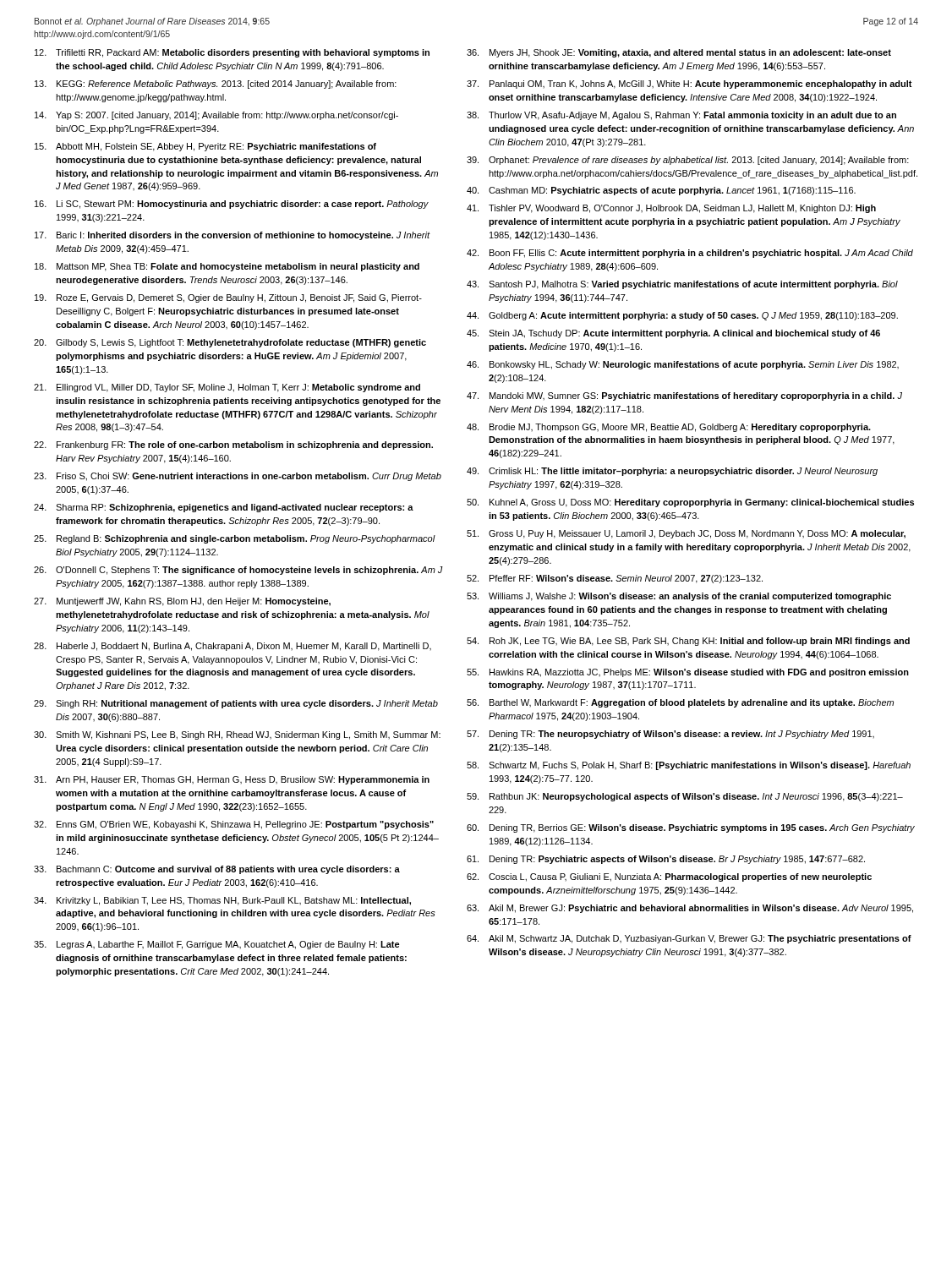Image resolution: width=952 pixels, height=1268 pixels.
Task: Click on the region starting "42. Boon FF, Ellis C: Acute intermittent porphyria"
Action: click(x=692, y=260)
